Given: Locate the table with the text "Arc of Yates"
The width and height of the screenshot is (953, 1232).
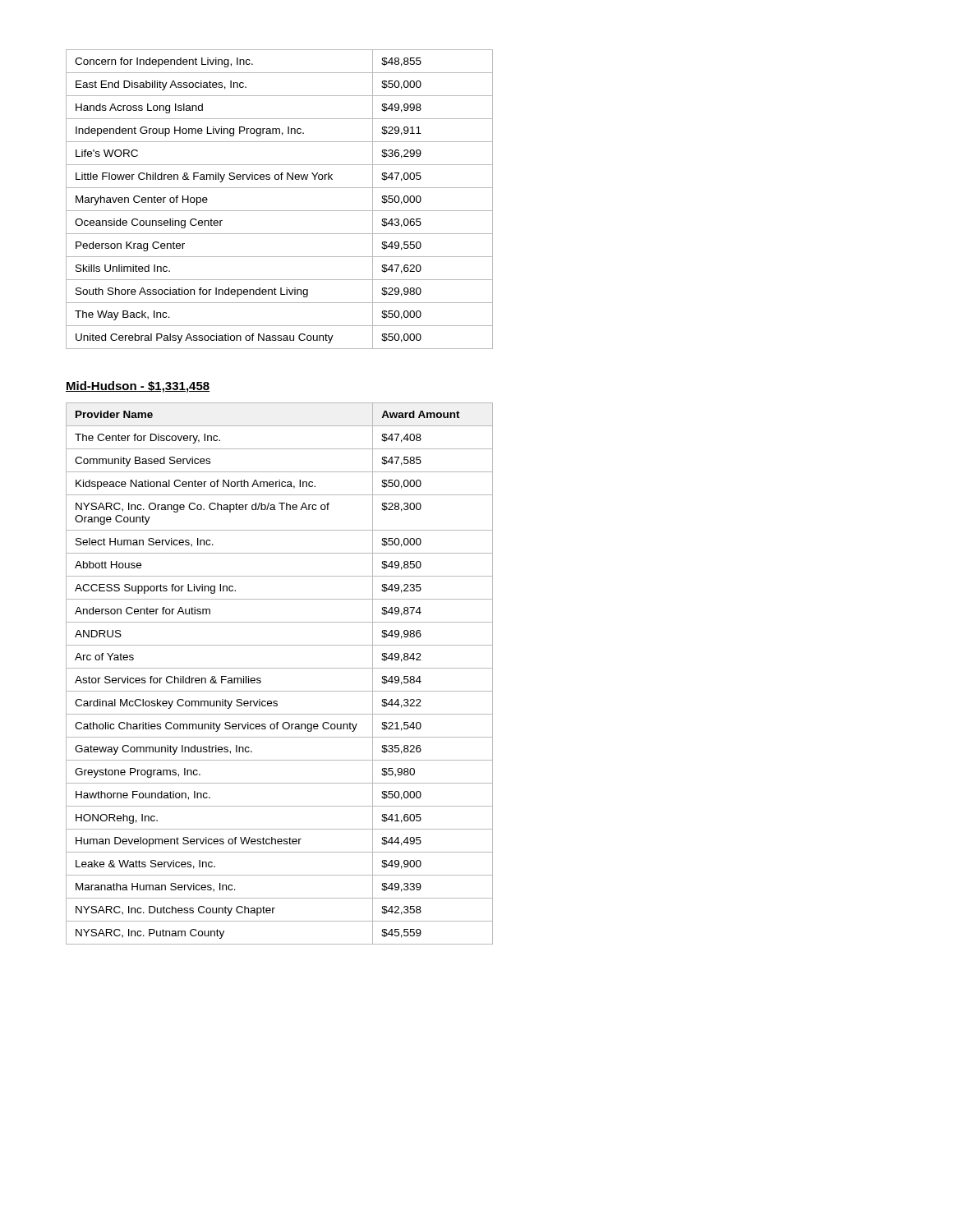Looking at the screenshot, I should [x=476, y=674].
